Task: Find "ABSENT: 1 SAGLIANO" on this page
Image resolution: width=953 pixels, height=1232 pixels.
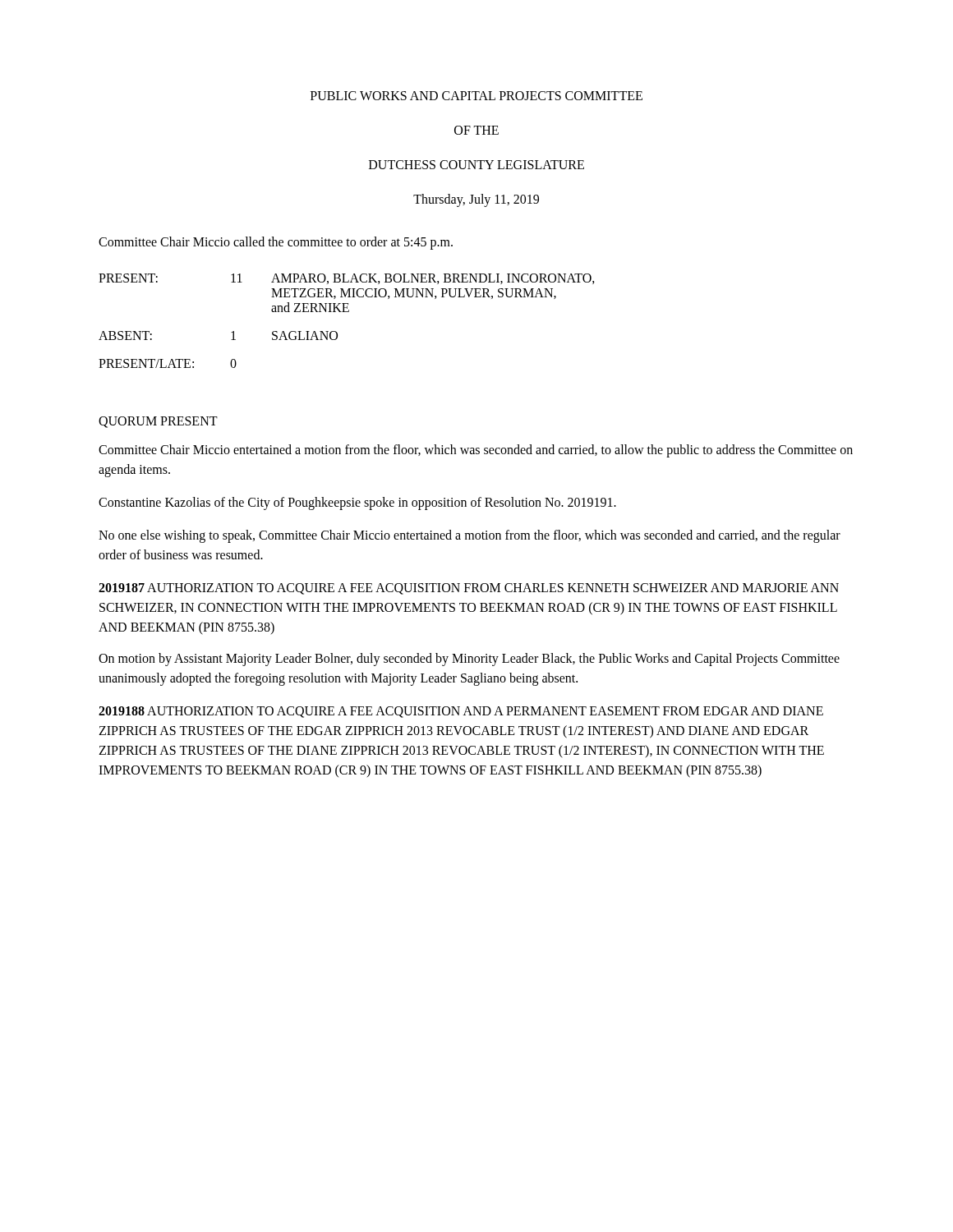Action: 120,336
